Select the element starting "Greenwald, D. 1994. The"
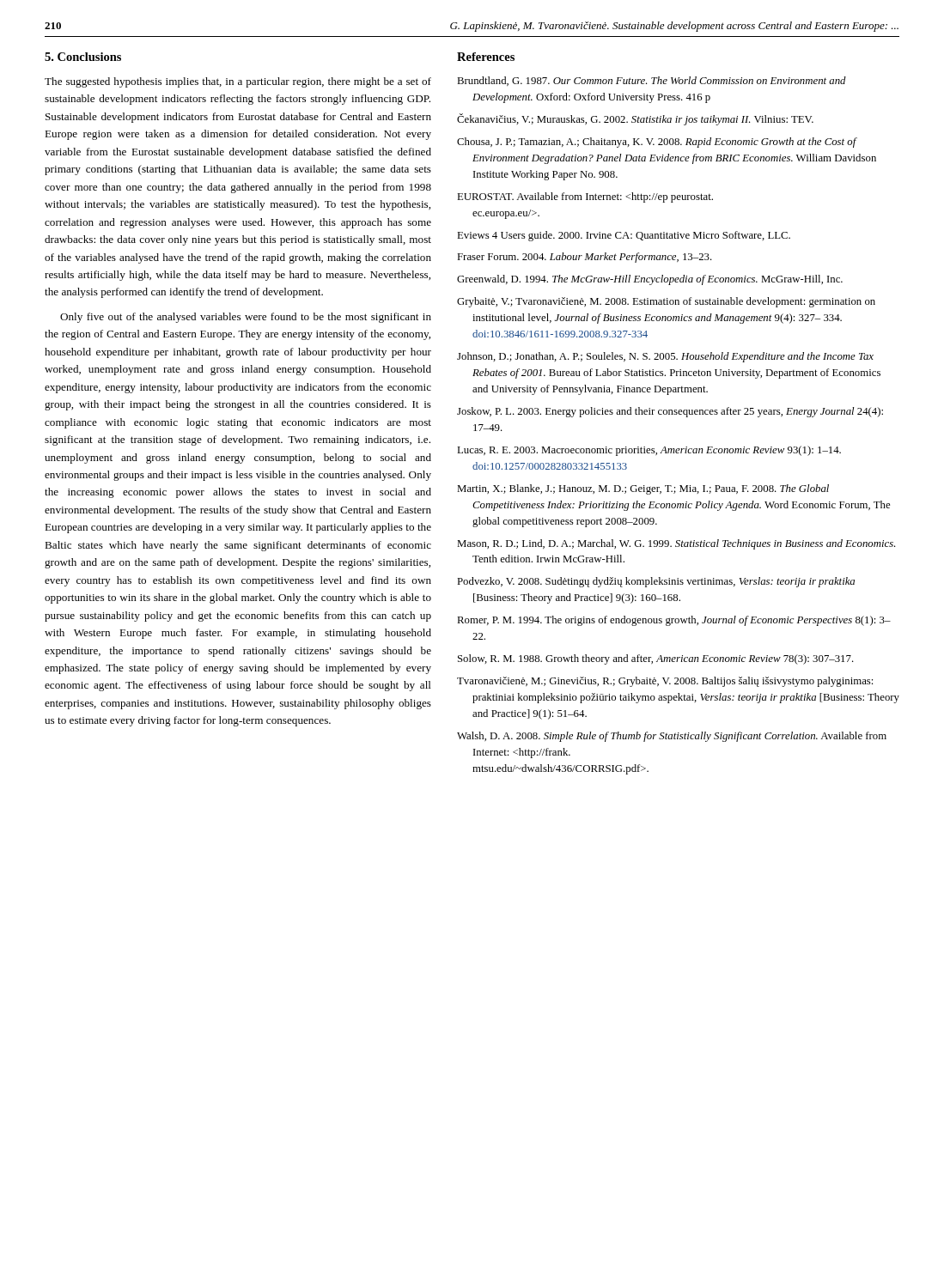The width and height of the screenshot is (944, 1288). tap(650, 279)
